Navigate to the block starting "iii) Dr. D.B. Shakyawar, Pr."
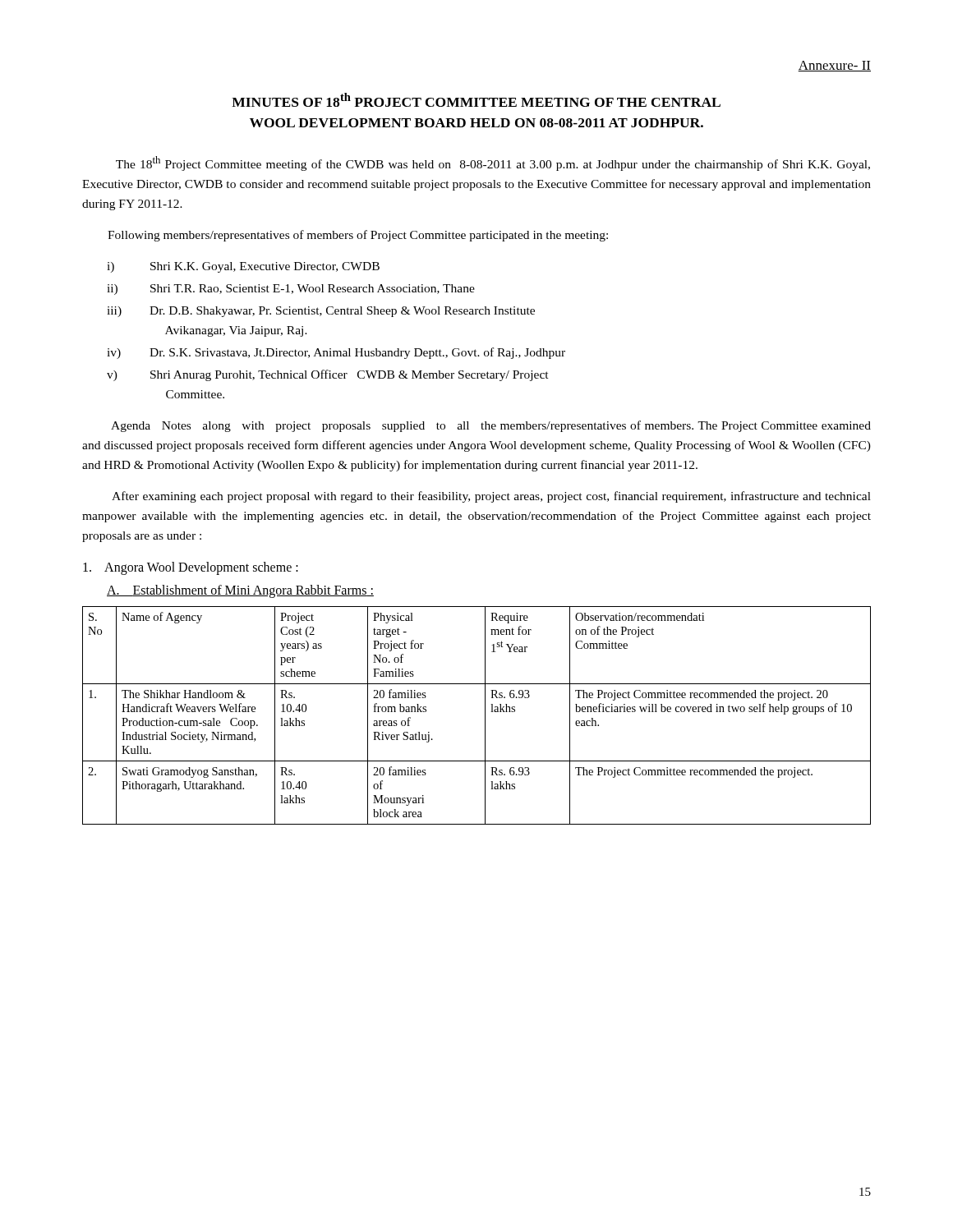Image resolution: width=953 pixels, height=1232 pixels. coord(489,320)
